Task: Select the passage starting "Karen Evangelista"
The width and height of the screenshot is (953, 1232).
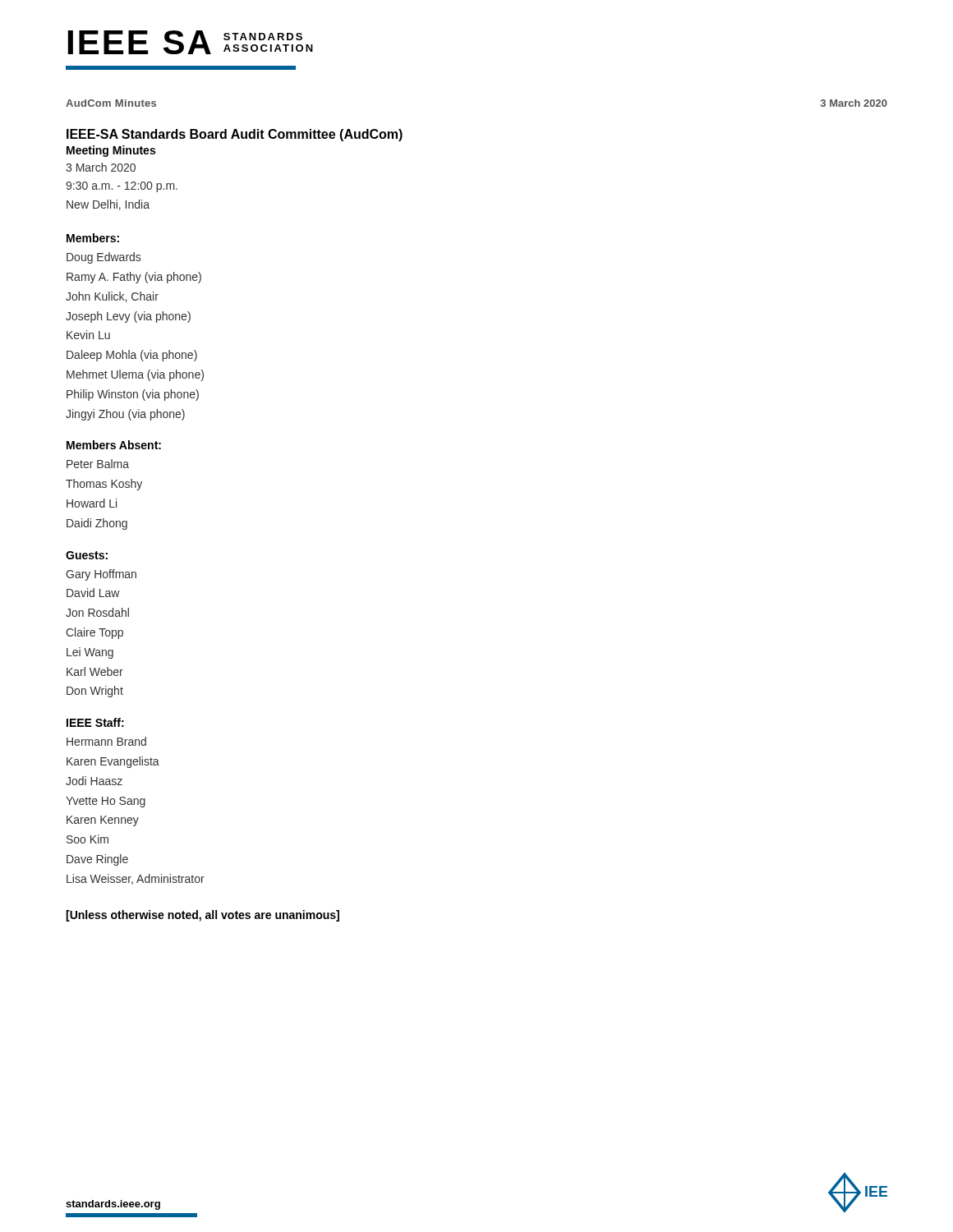Action: pyautogui.click(x=112, y=761)
